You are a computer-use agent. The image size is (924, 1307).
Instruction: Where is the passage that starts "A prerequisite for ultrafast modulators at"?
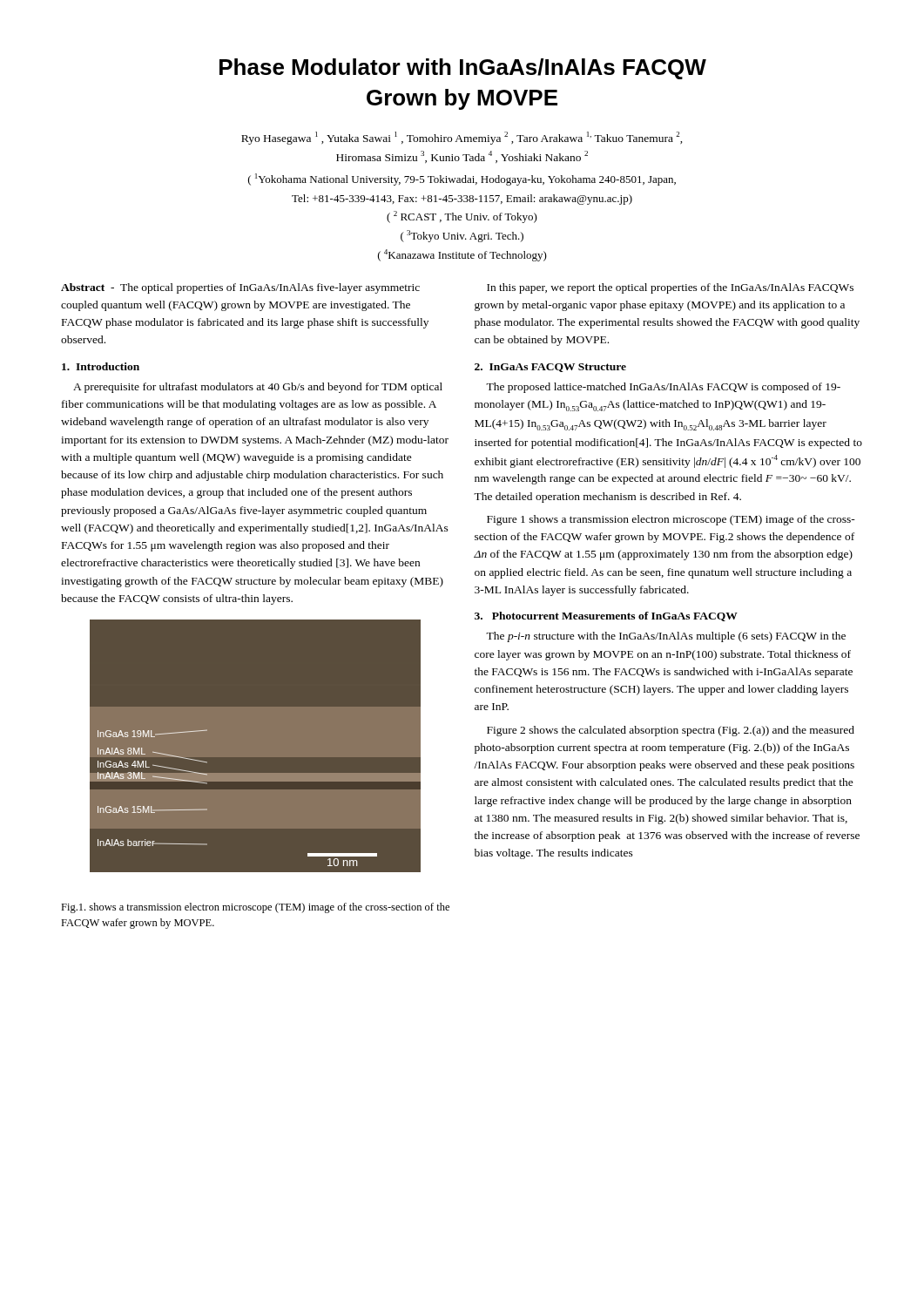(x=255, y=493)
